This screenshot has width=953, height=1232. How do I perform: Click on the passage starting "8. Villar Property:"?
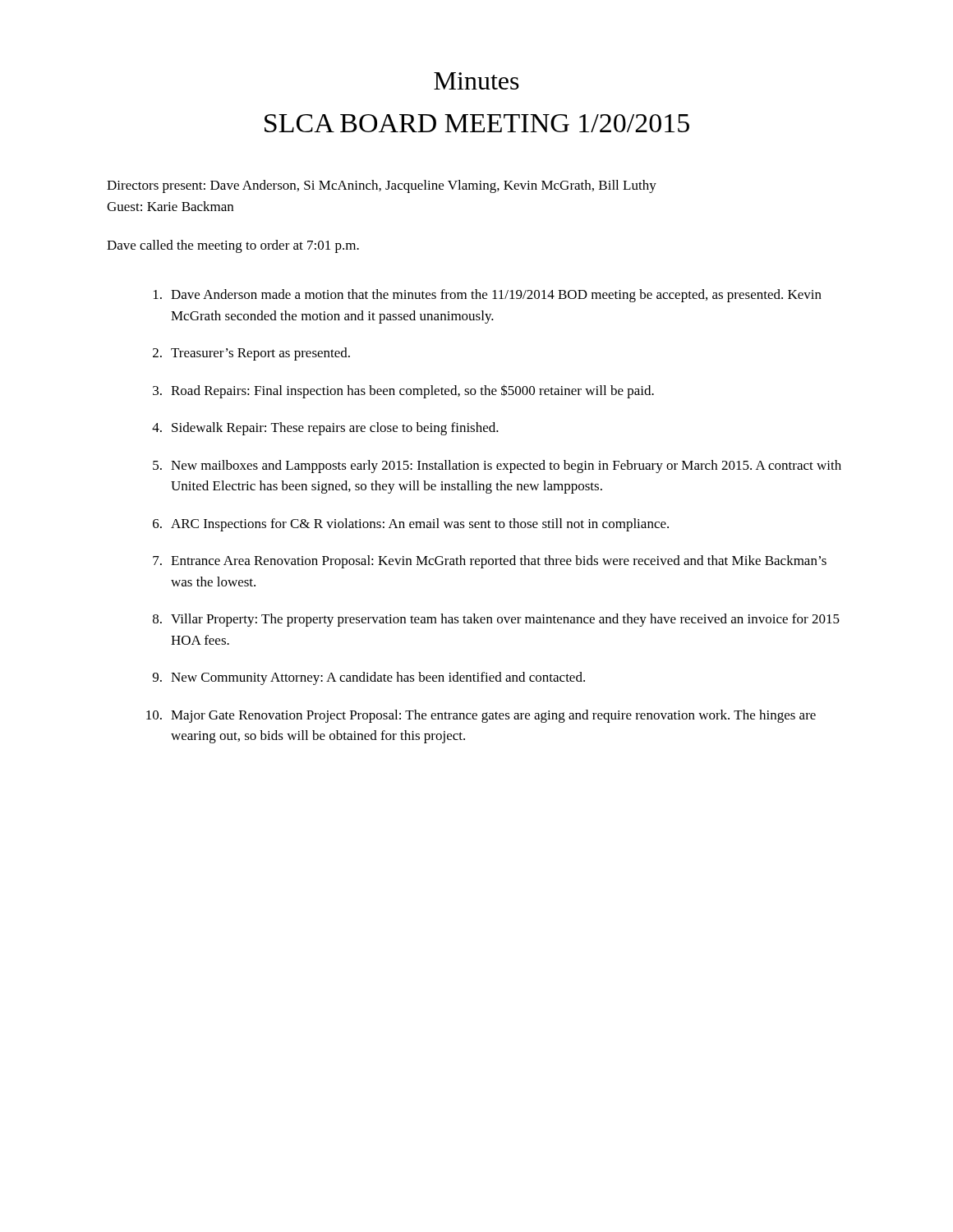(x=489, y=630)
